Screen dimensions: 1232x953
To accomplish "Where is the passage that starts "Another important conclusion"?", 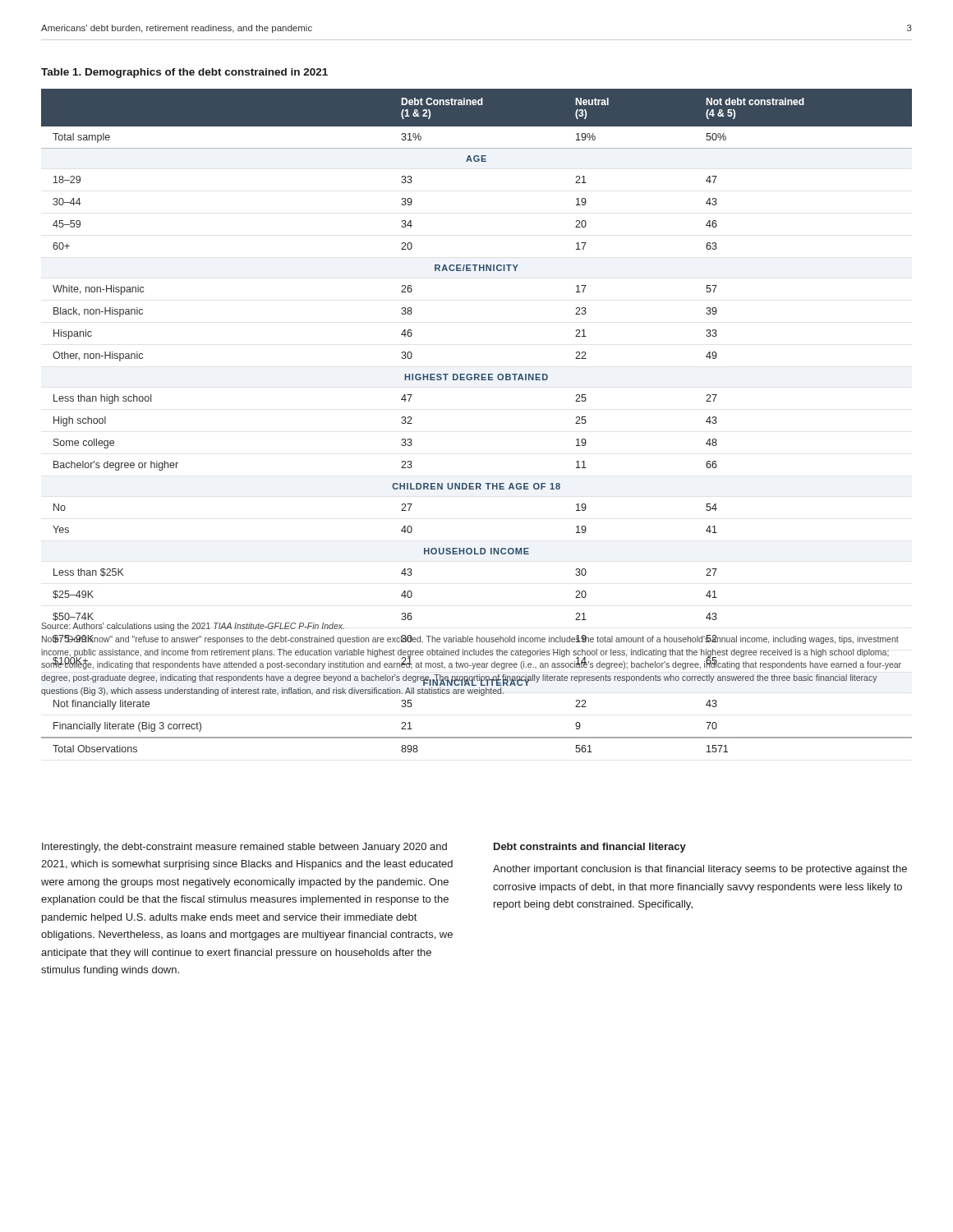I will [700, 887].
